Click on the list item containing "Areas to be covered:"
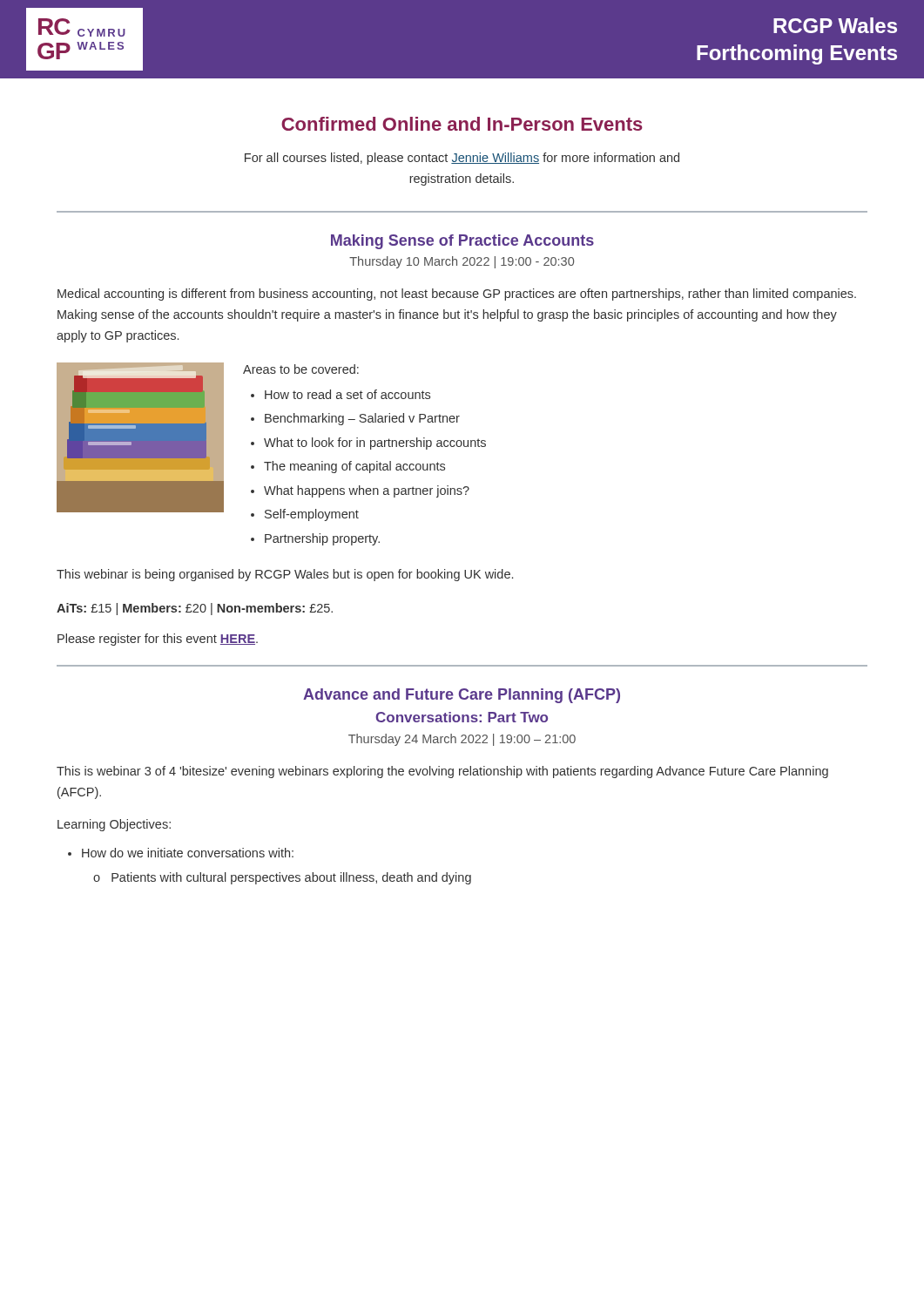 tap(301, 369)
